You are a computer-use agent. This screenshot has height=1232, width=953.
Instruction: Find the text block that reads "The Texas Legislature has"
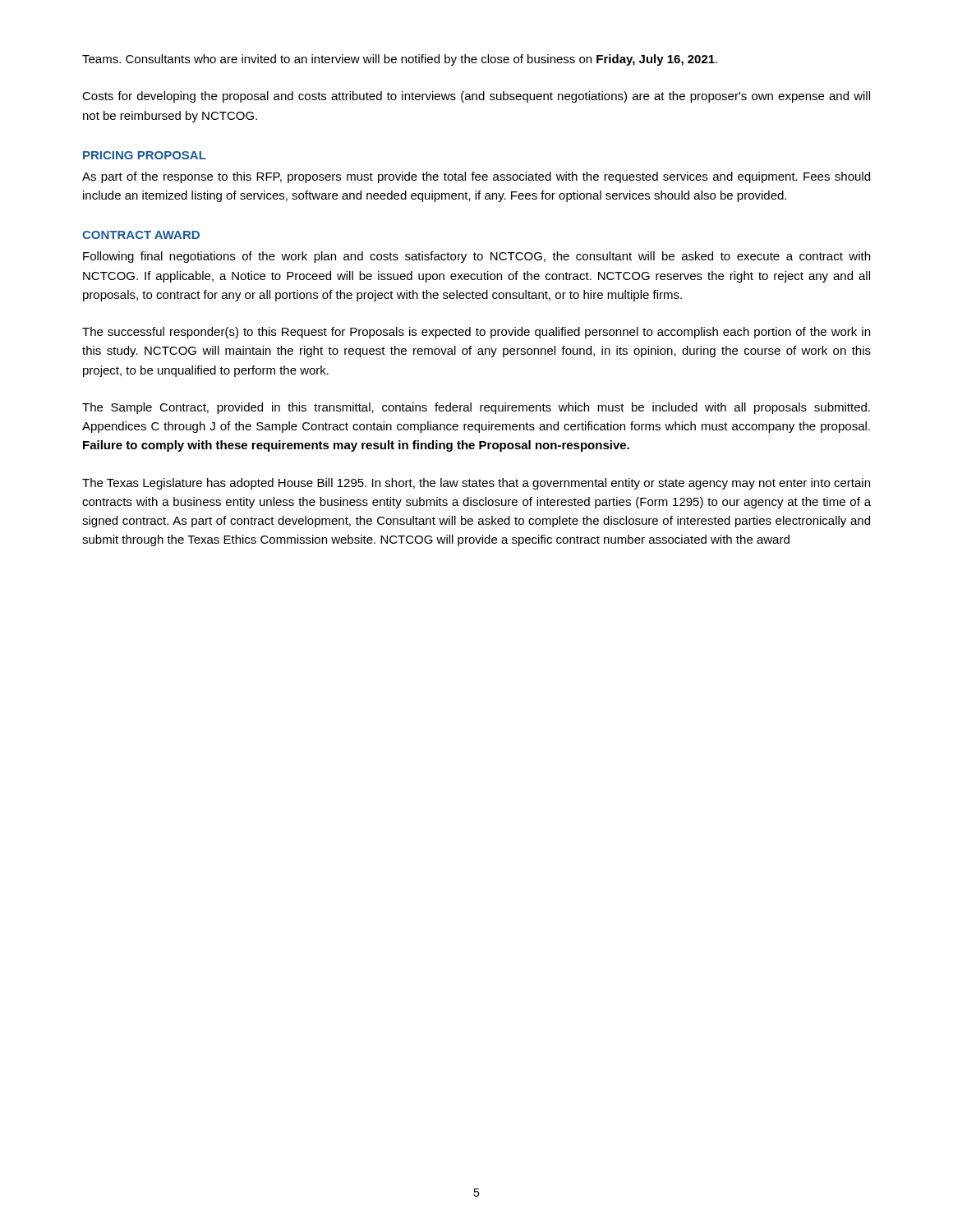click(x=476, y=511)
